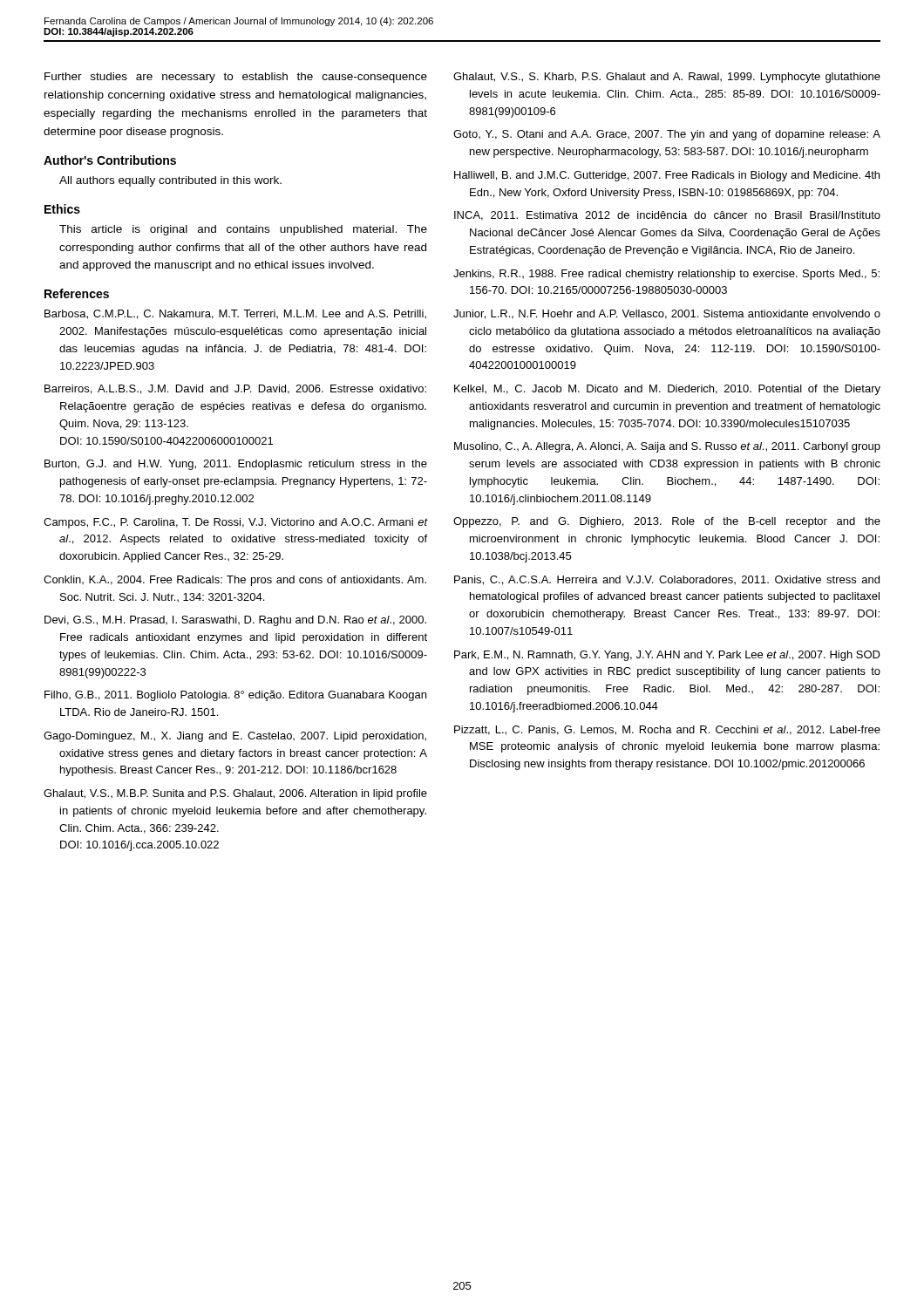Select the list item that reads "Conklin, K.A., 2004. Free Radicals: The"

pyautogui.click(x=235, y=588)
